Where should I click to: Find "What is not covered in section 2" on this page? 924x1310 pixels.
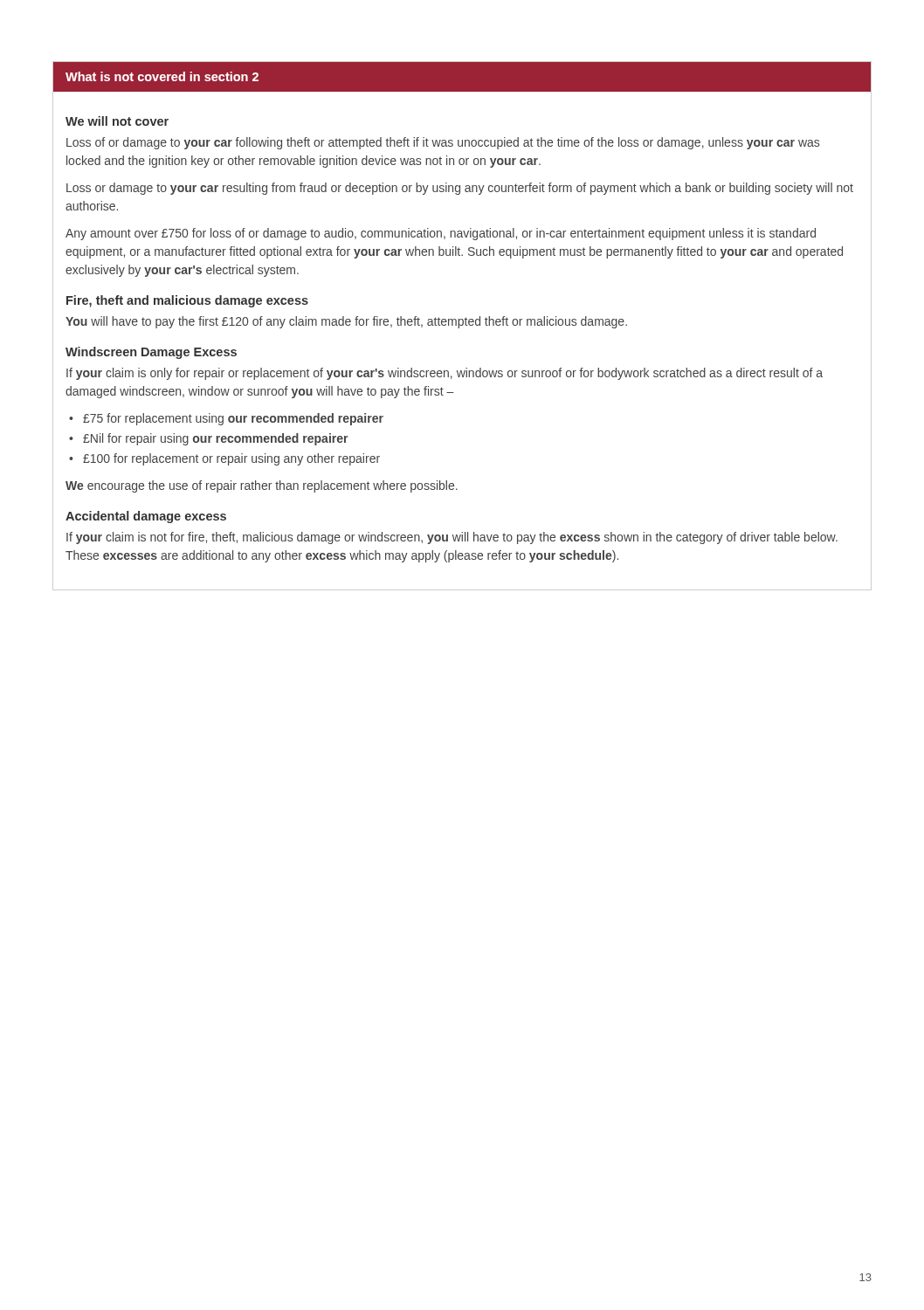[x=162, y=77]
